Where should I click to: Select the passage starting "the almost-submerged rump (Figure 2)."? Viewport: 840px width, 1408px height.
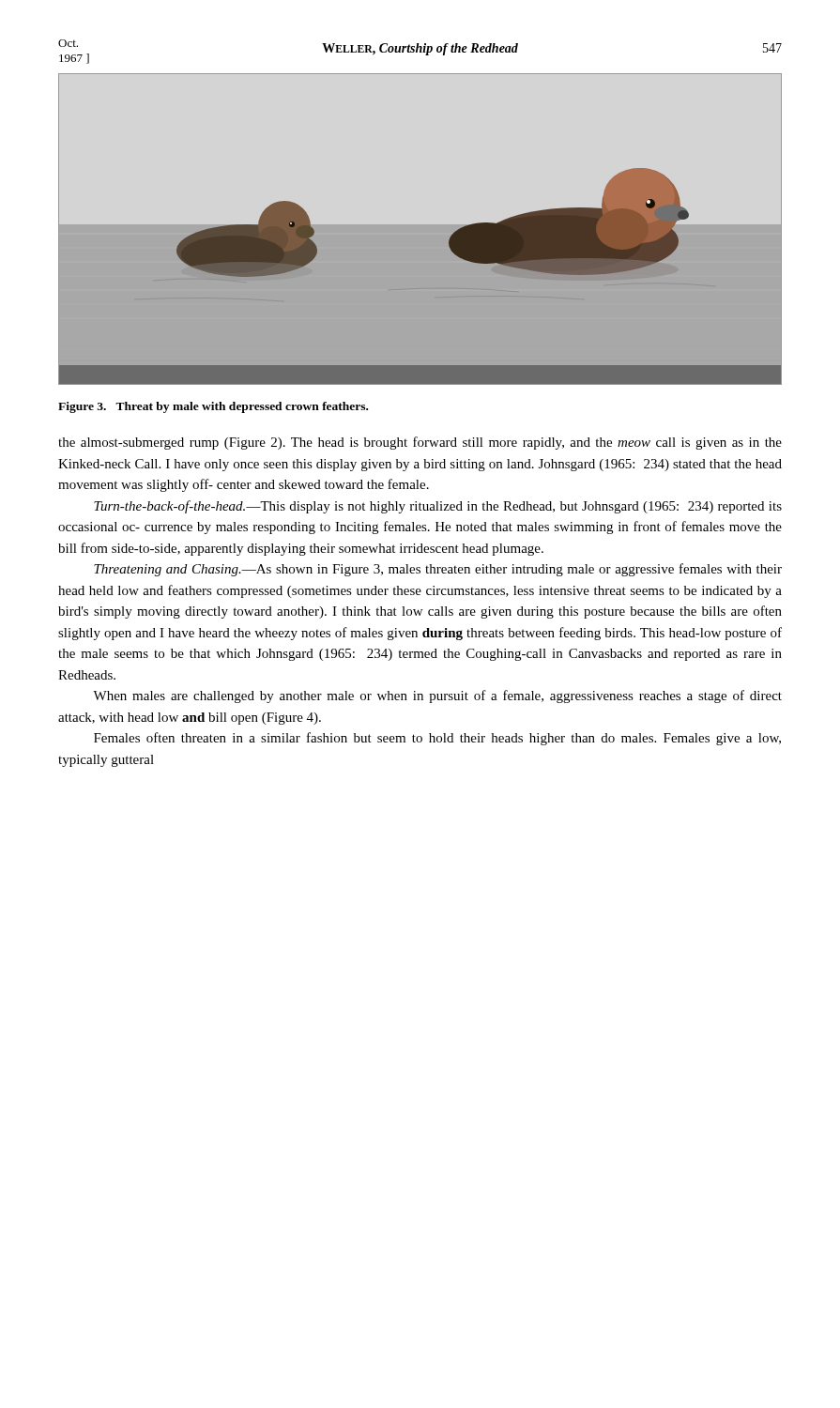point(420,464)
